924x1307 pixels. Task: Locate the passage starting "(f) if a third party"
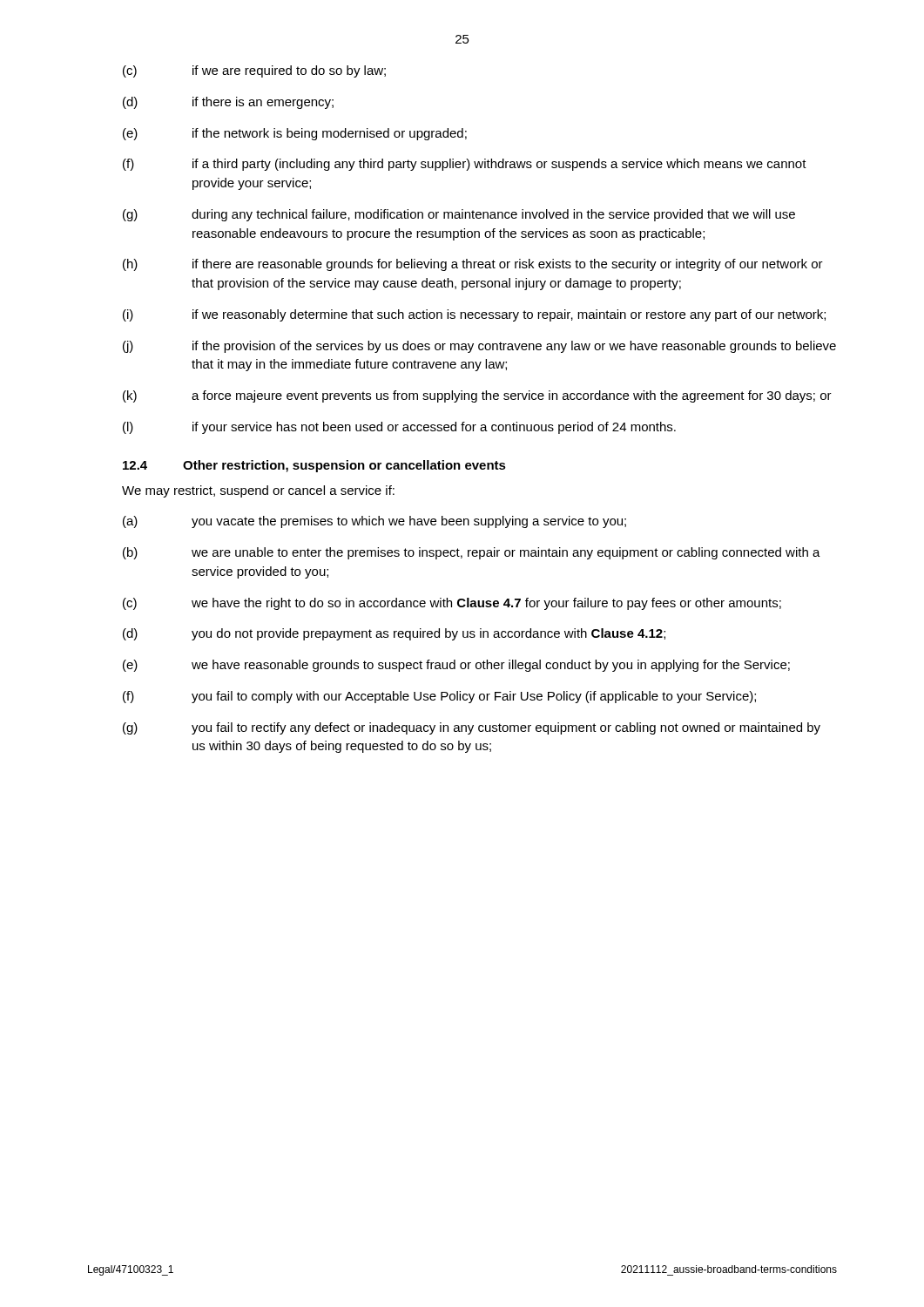479,173
